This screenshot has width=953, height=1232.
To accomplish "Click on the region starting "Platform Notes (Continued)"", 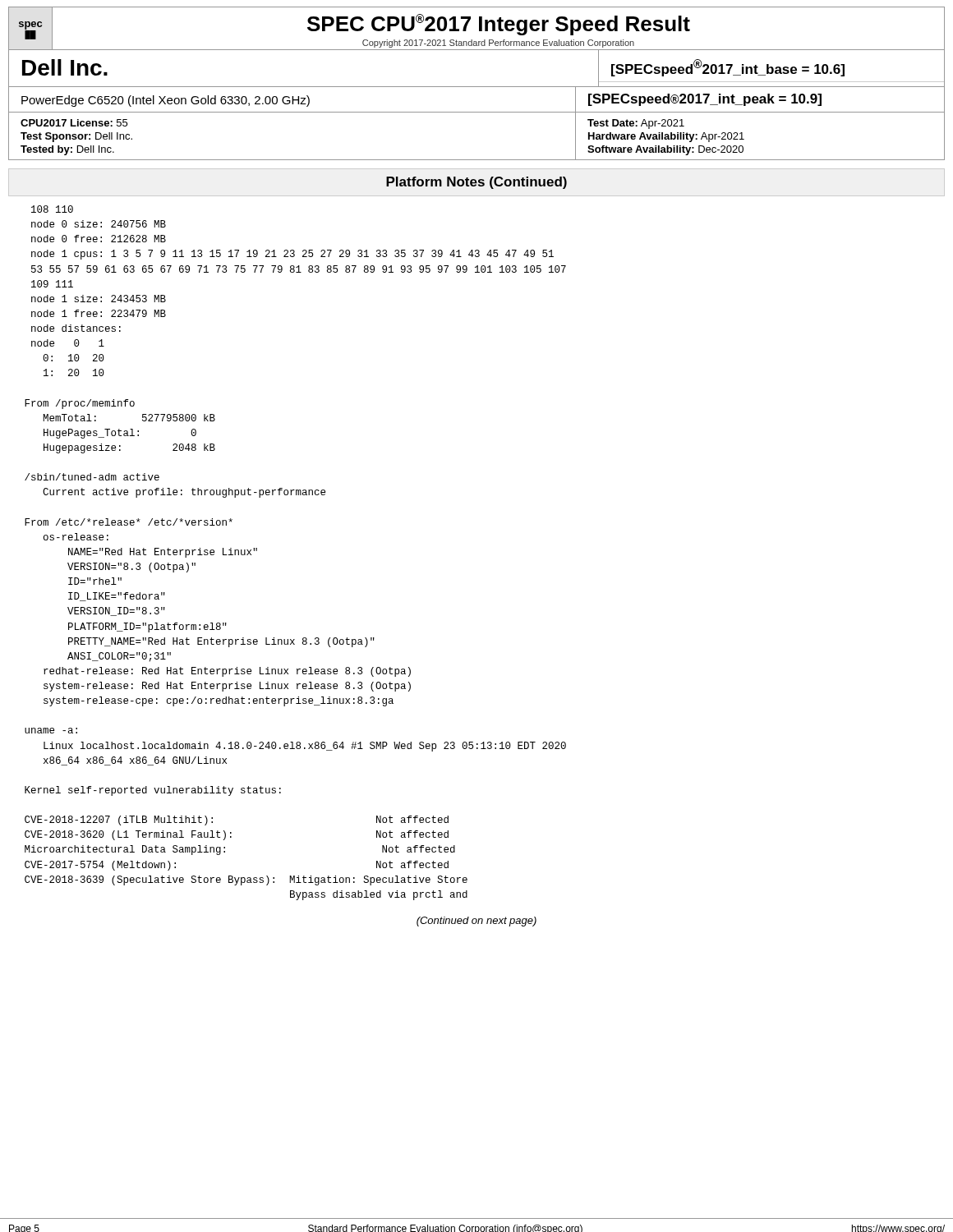I will point(476,182).
